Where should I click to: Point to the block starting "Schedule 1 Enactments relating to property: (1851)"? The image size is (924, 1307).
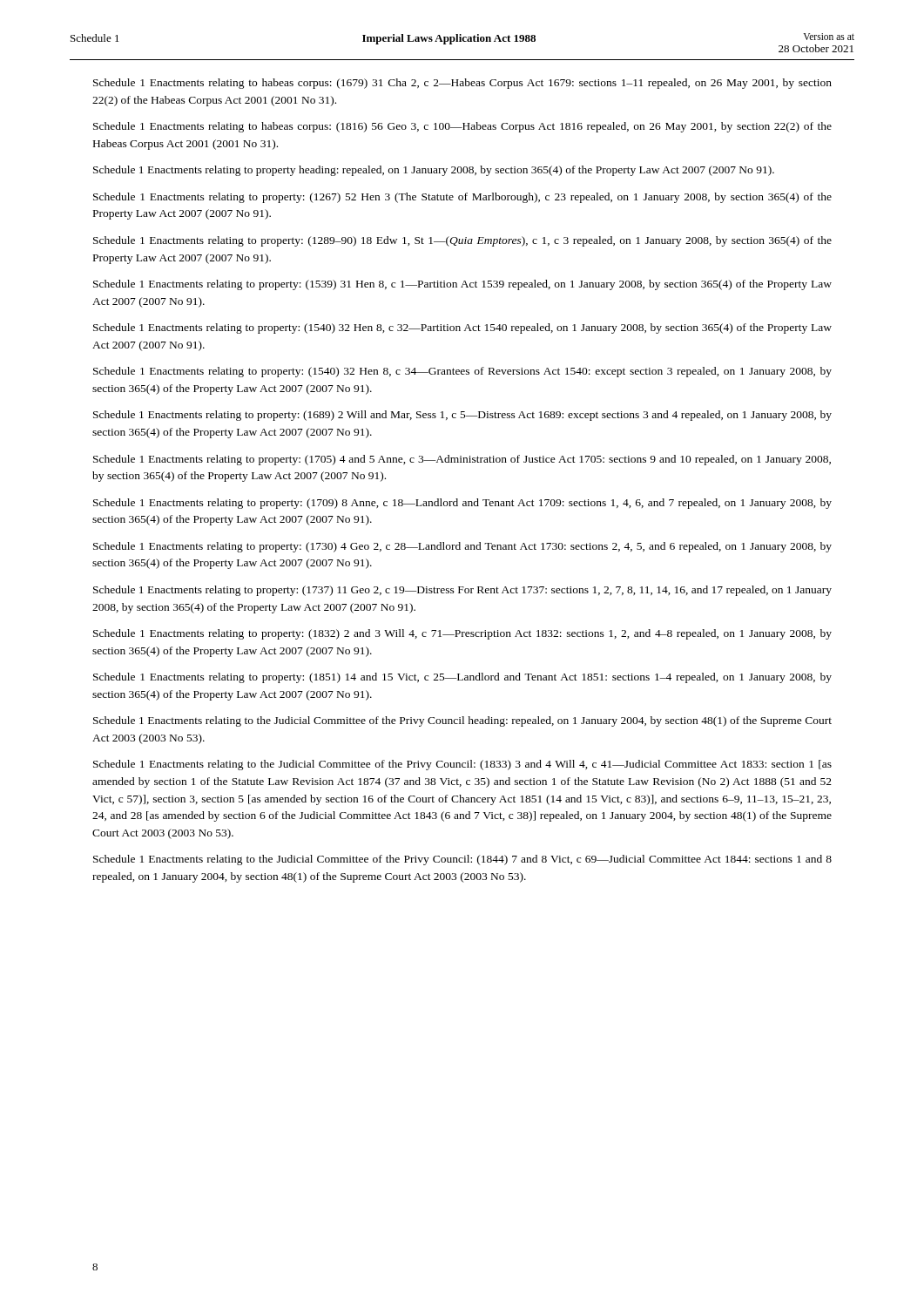click(x=462, y=685)
